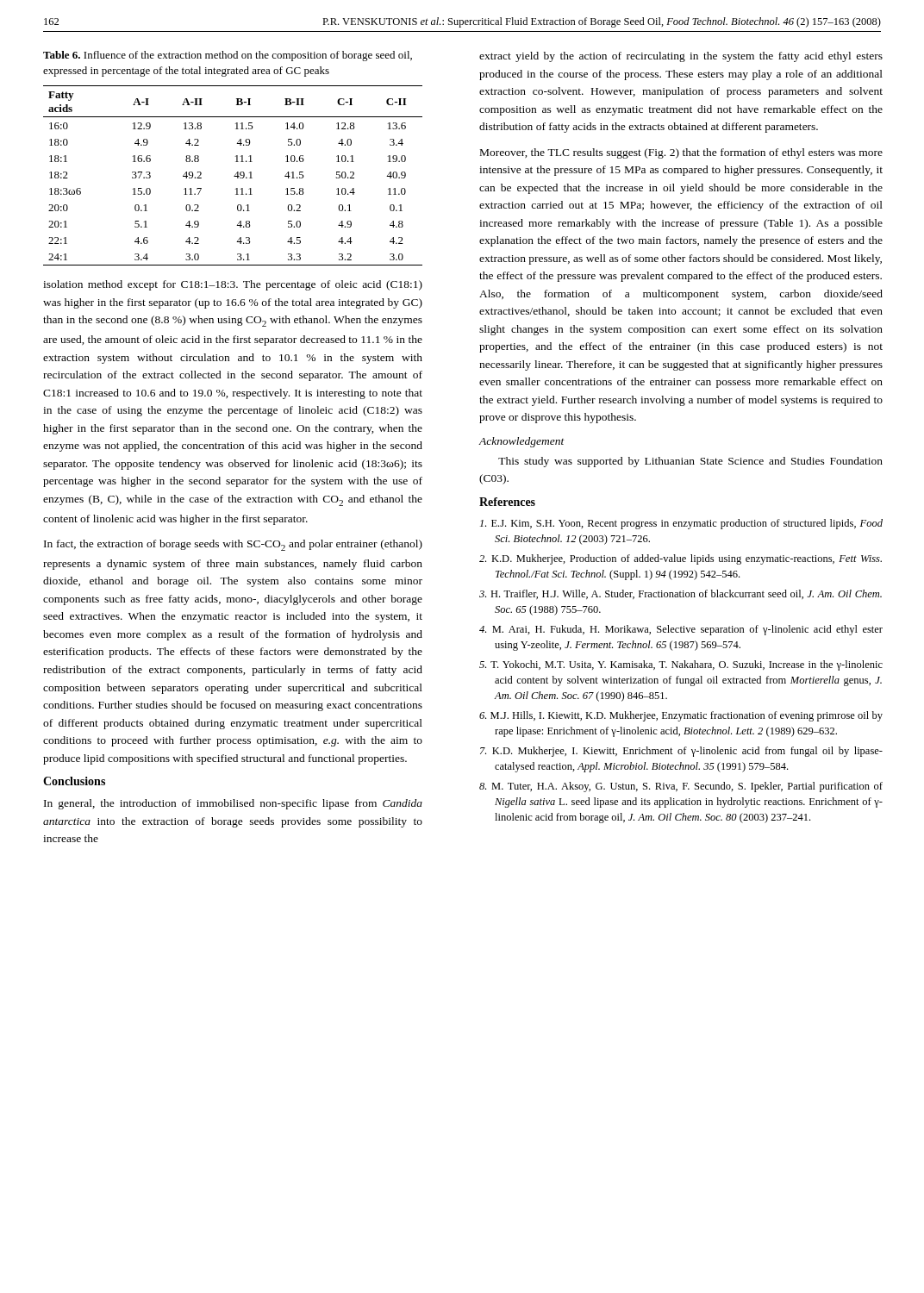The image size is (924, 1293).
Task: Find the table that mentions "Fatty acids"
Action: tap(233, 176)
